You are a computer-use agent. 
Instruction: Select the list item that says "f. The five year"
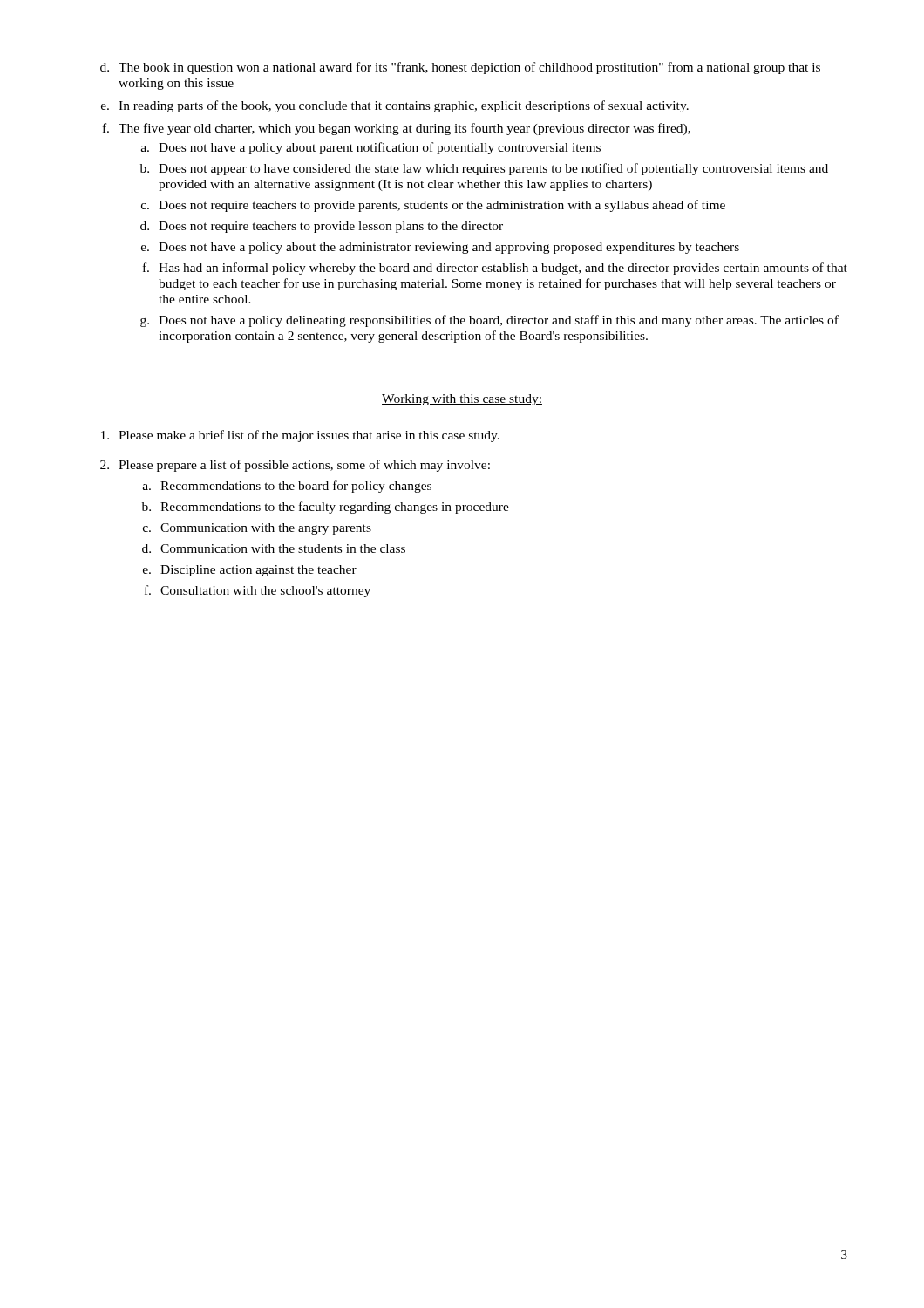click(462, 235)
